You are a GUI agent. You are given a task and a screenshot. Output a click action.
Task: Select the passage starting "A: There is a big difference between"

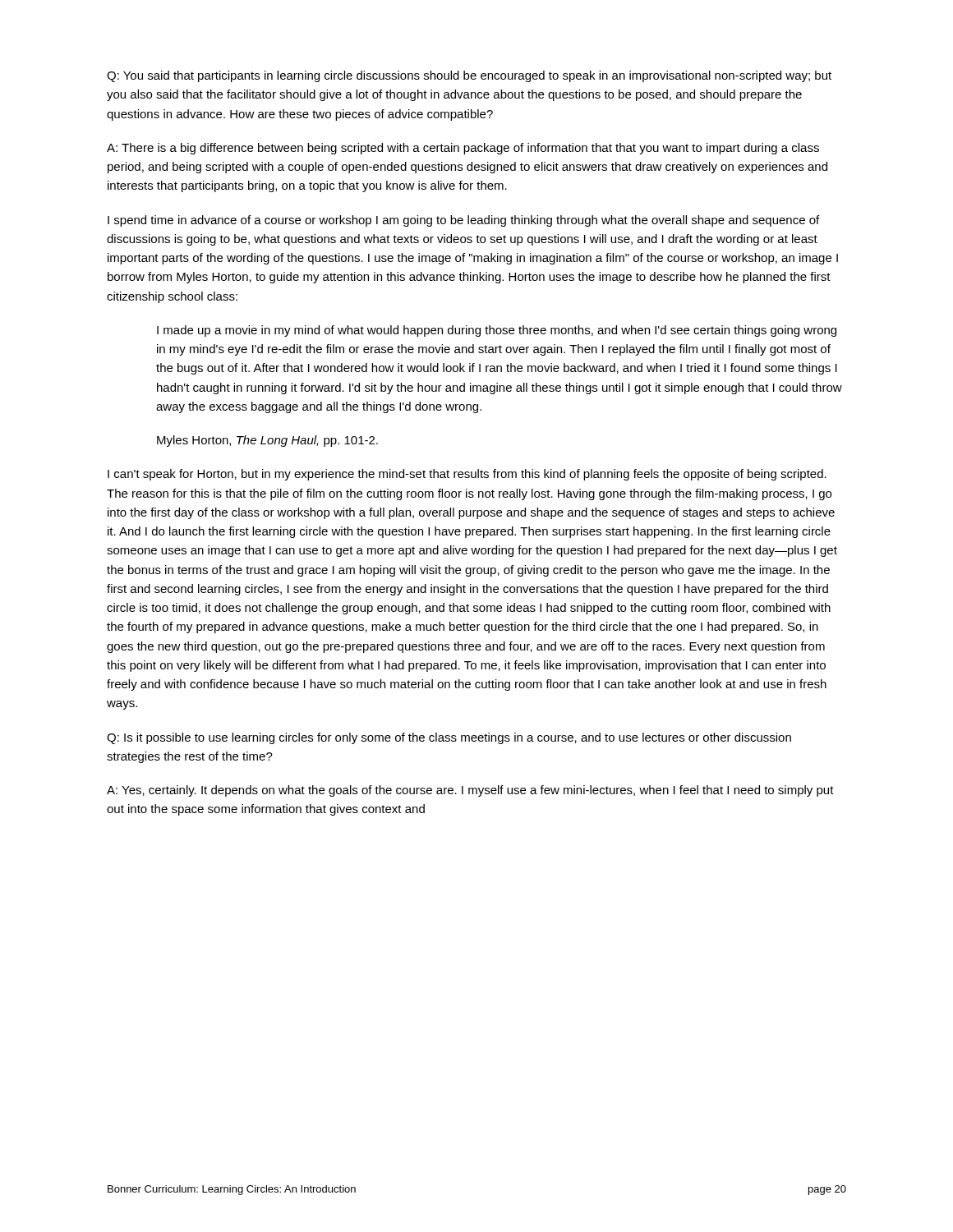467,166
